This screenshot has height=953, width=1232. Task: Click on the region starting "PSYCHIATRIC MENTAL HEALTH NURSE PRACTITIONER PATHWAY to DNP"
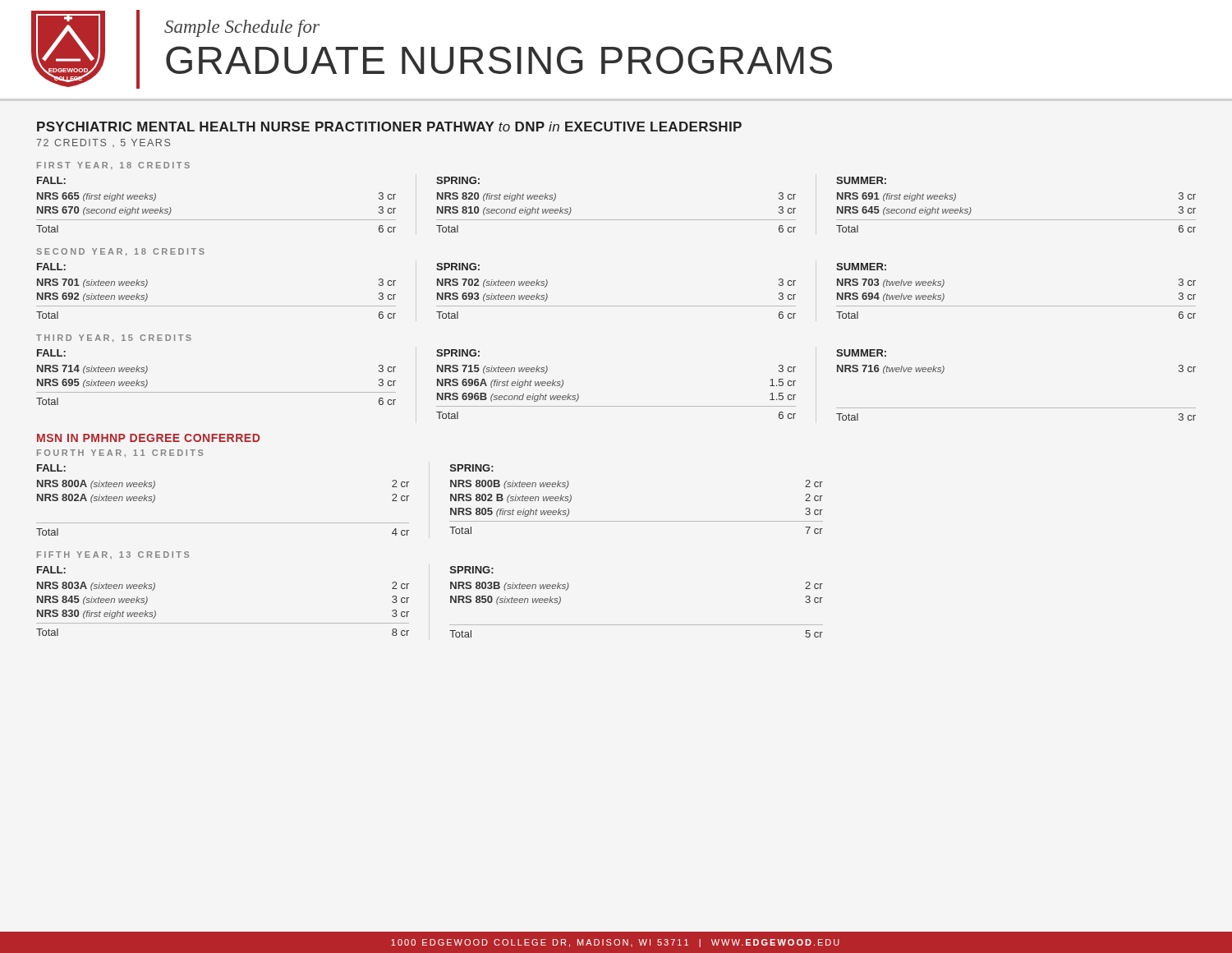pyautogui.click(x=389, y=127)
